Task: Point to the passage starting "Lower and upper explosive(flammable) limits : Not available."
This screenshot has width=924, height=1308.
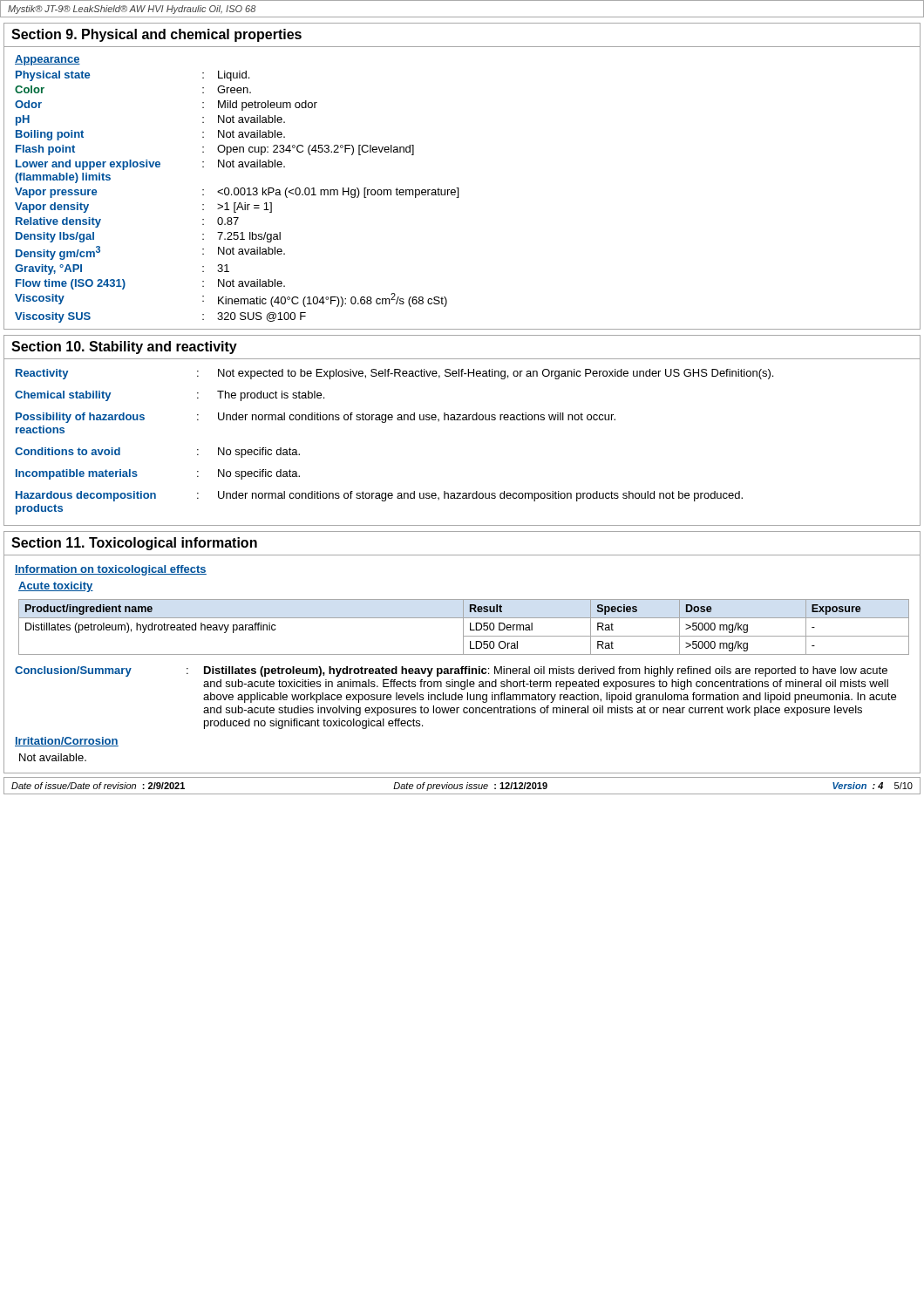Action: 150,165
